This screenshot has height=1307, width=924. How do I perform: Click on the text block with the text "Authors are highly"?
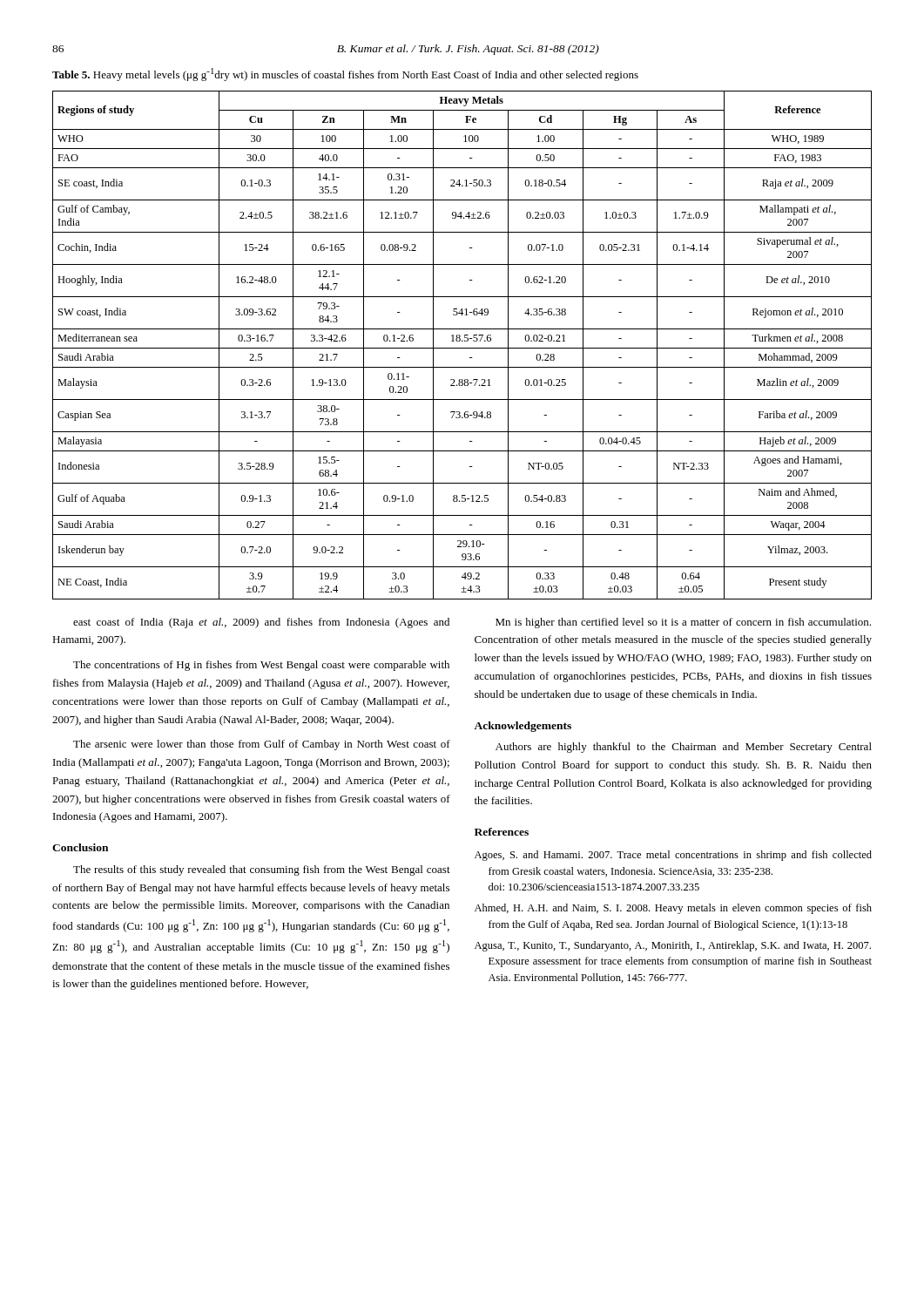(x=673, y=774)
